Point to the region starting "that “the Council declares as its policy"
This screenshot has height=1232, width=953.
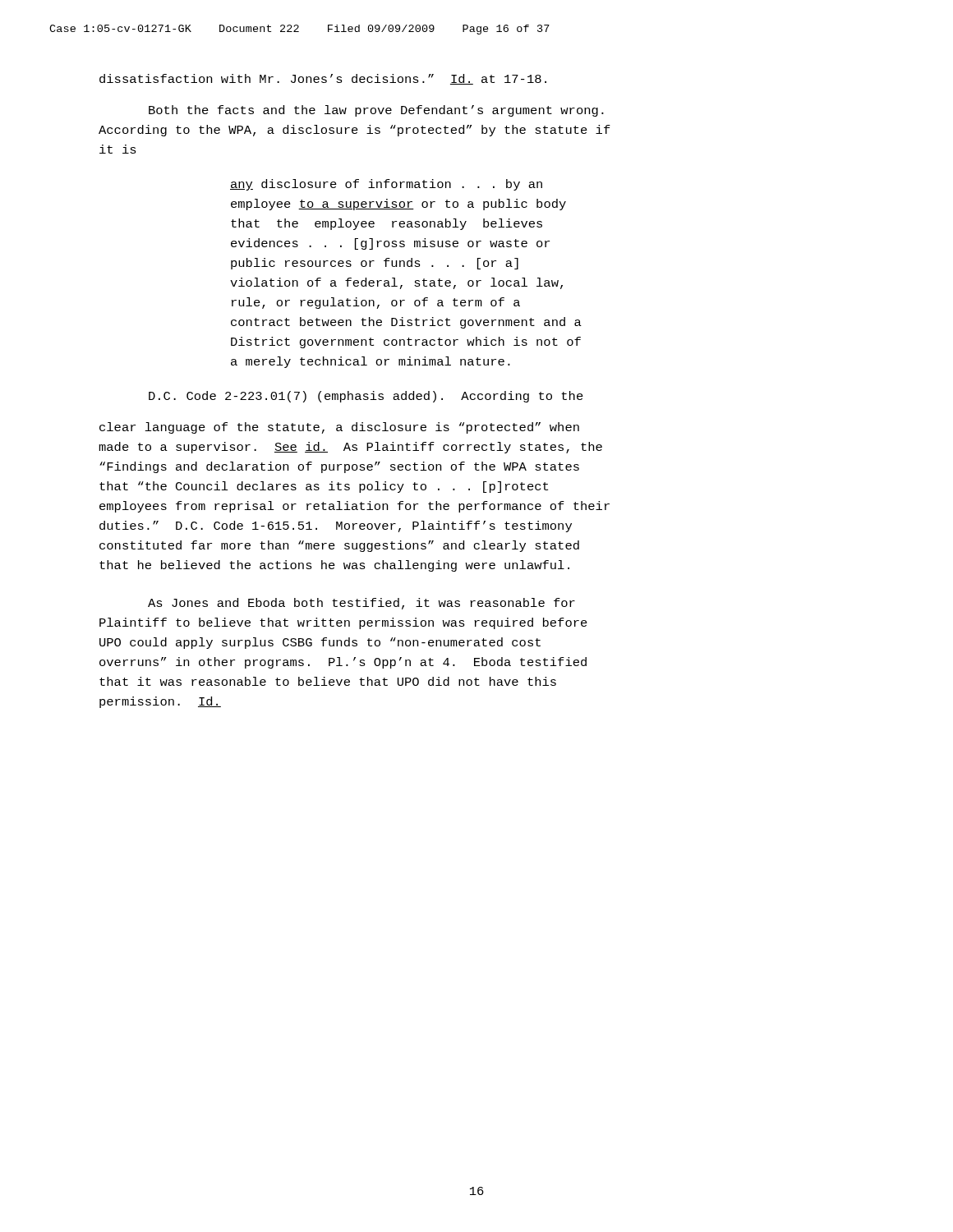click(324, 487)
